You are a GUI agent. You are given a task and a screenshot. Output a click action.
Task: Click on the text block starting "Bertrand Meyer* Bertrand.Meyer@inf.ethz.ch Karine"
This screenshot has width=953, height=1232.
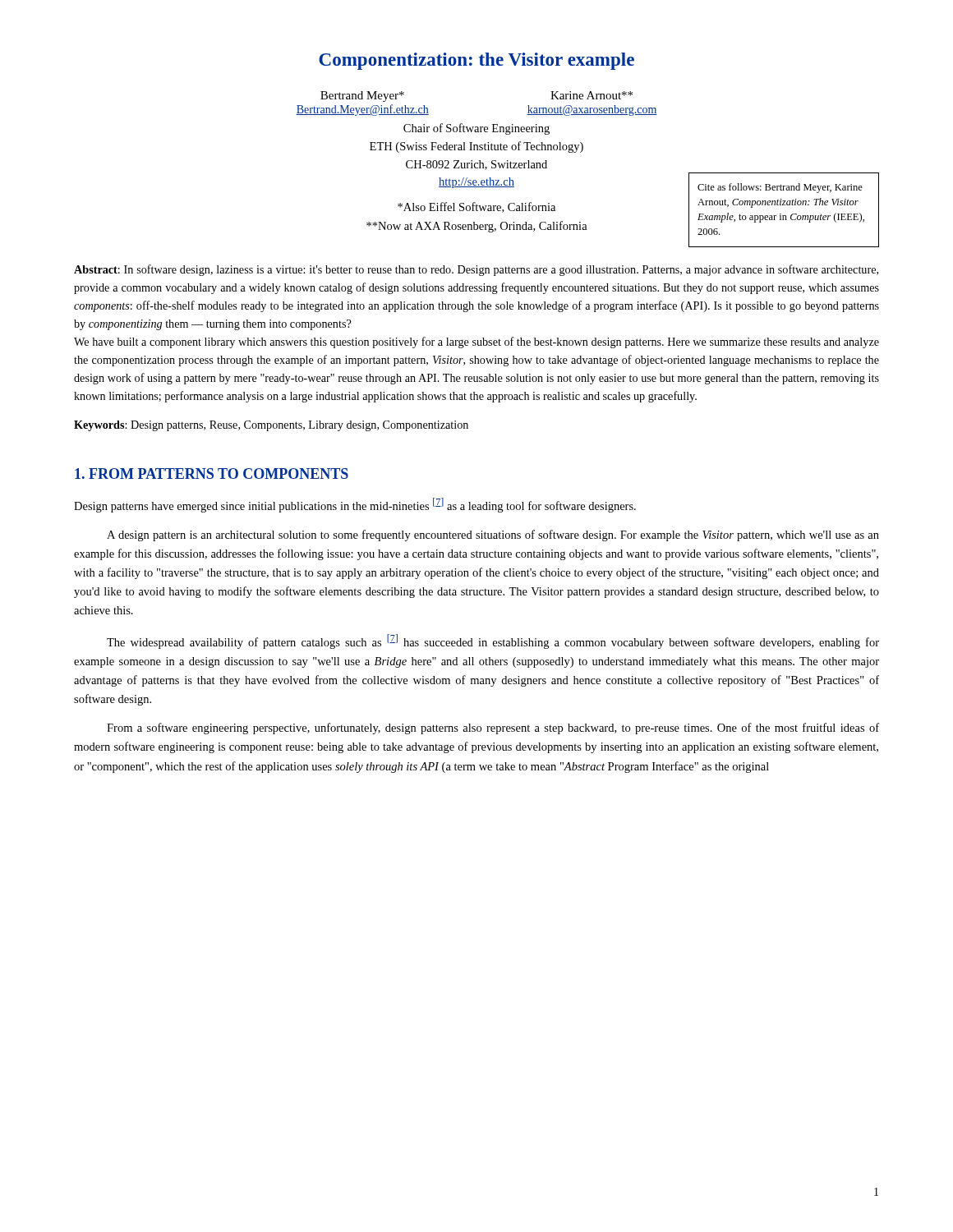click(x=359, y=97)
